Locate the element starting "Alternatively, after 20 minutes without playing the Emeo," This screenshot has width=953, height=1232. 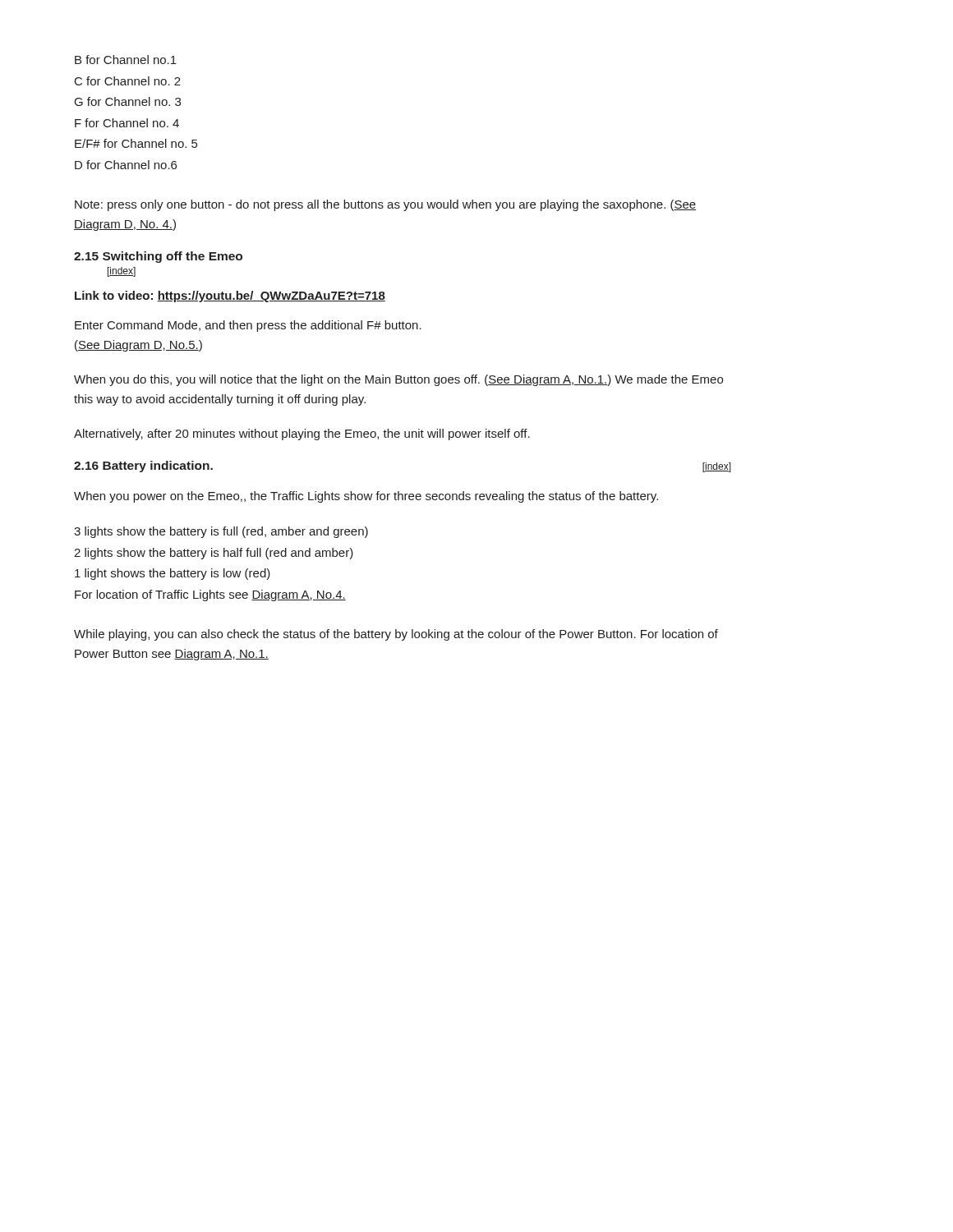tap(302, 433)
